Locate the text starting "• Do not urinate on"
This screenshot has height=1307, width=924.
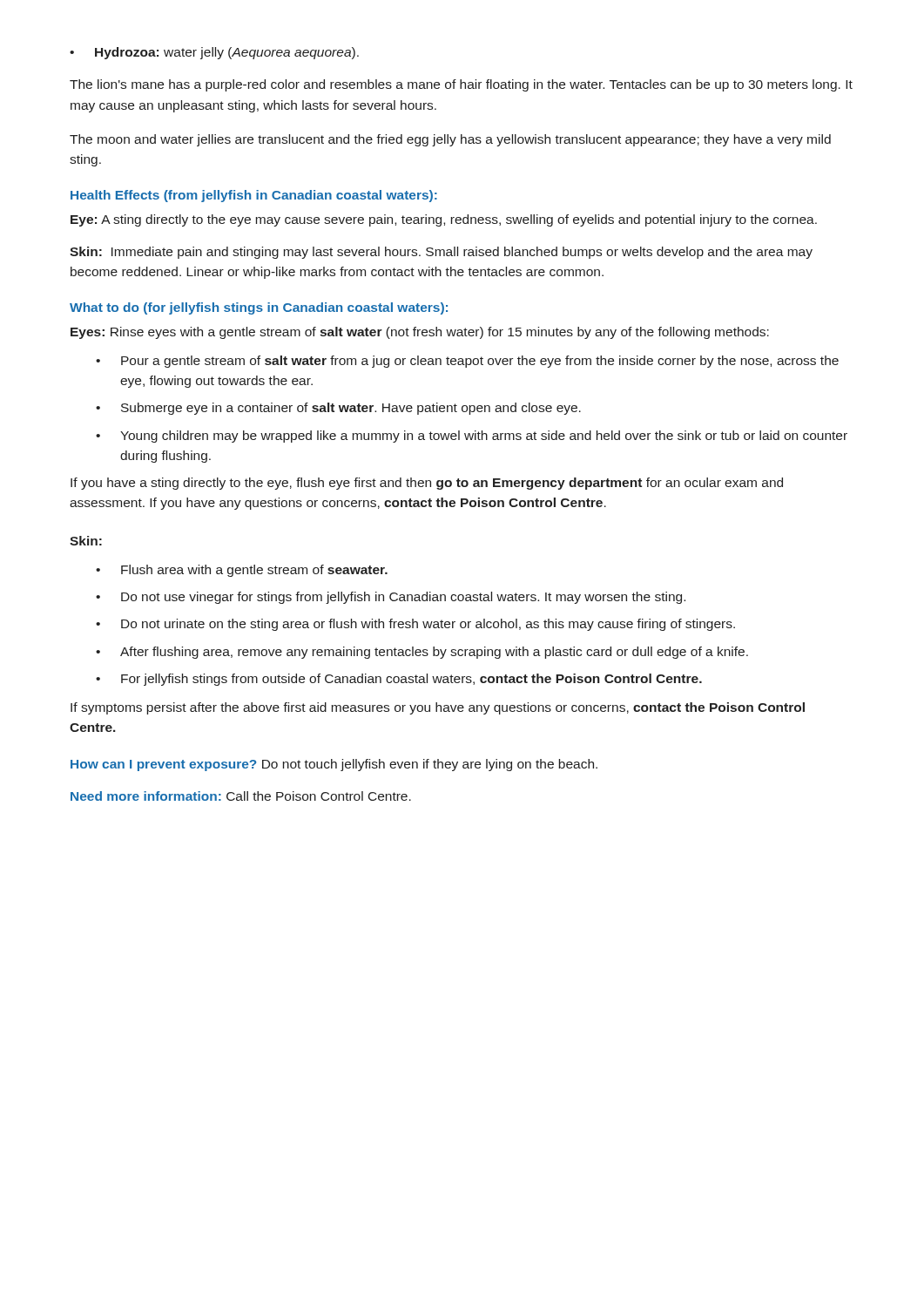pos(416,624)
